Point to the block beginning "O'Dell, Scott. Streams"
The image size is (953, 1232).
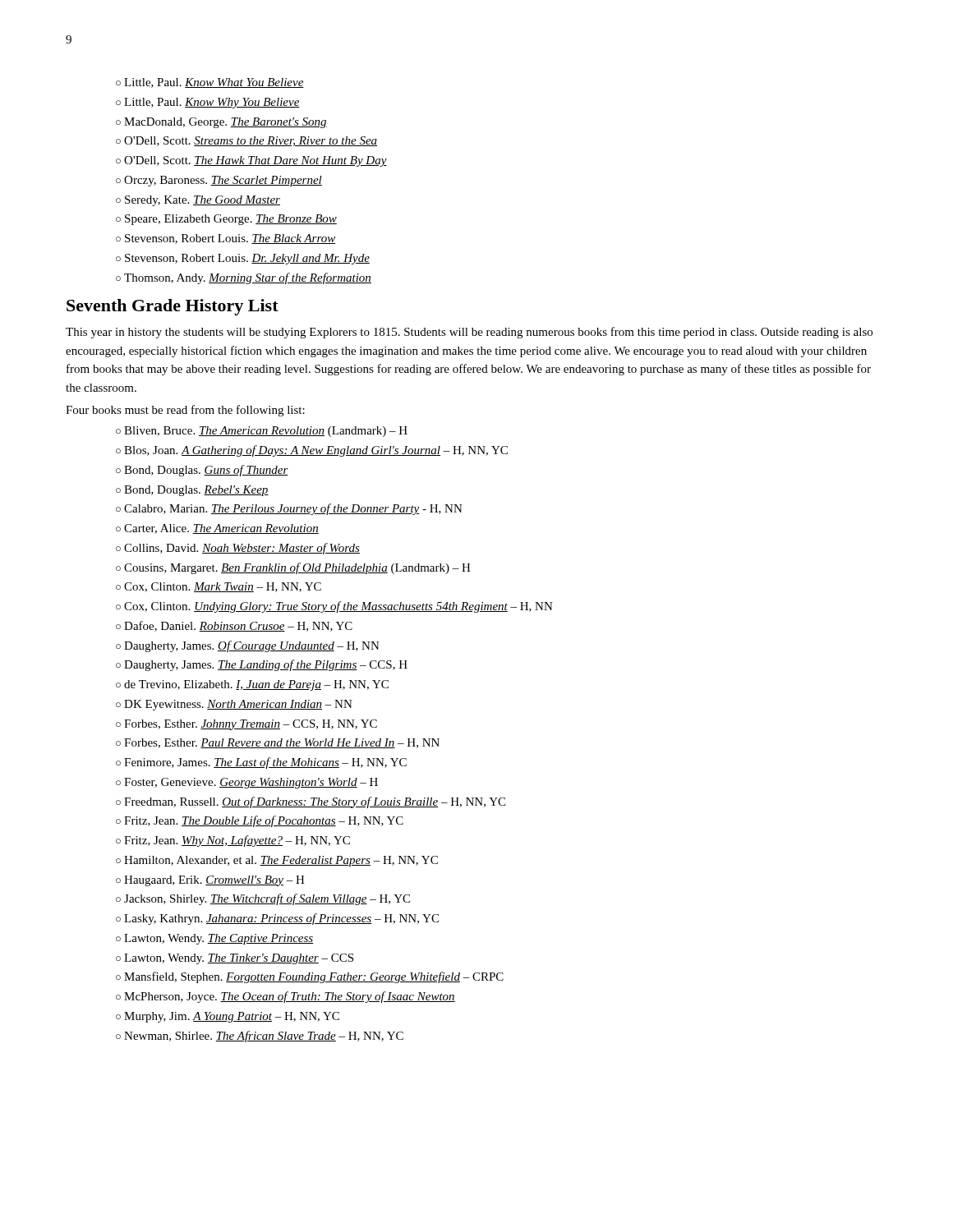pos(246,141)
